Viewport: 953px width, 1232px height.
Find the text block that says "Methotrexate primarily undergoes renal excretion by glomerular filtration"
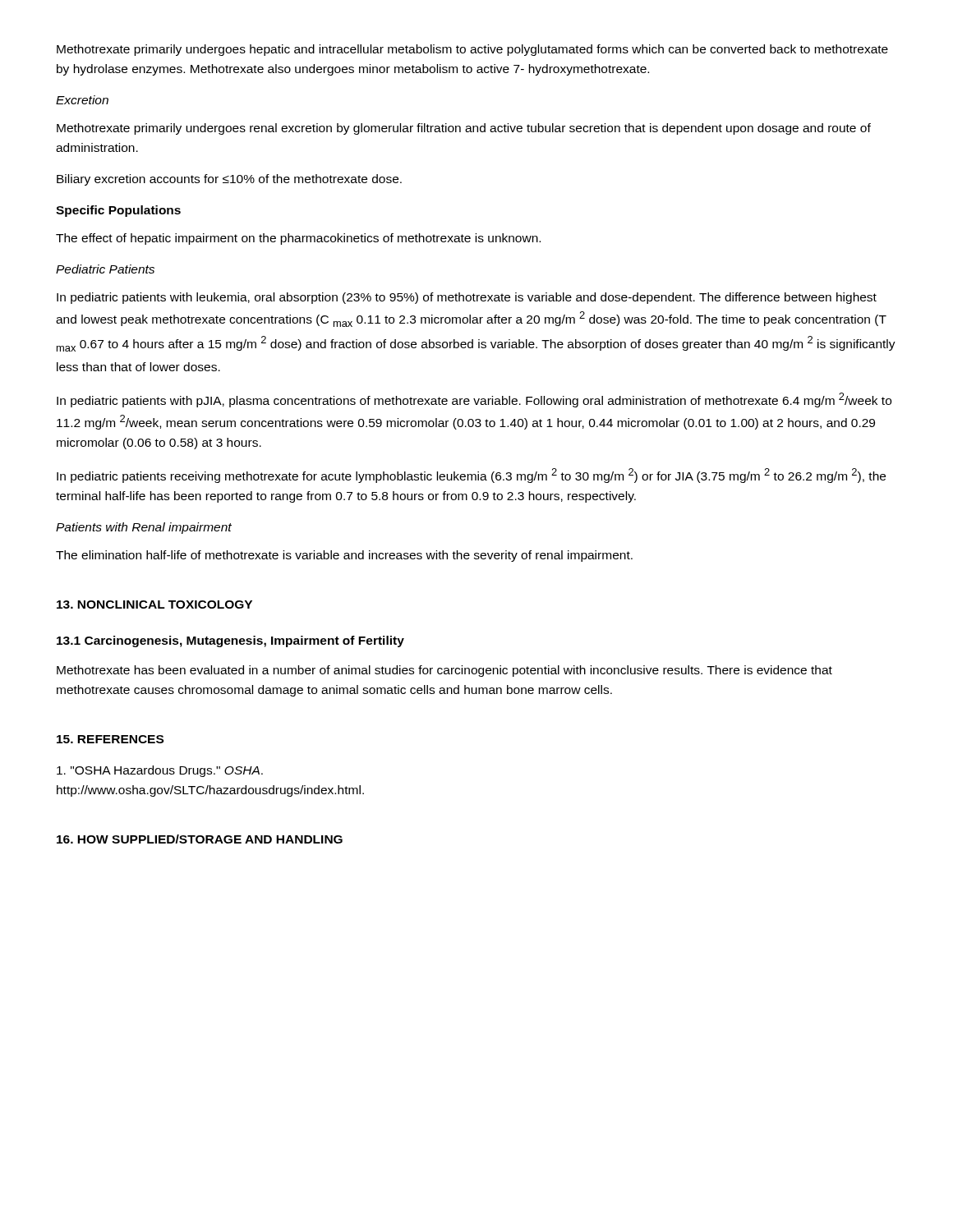coord(463,138)
